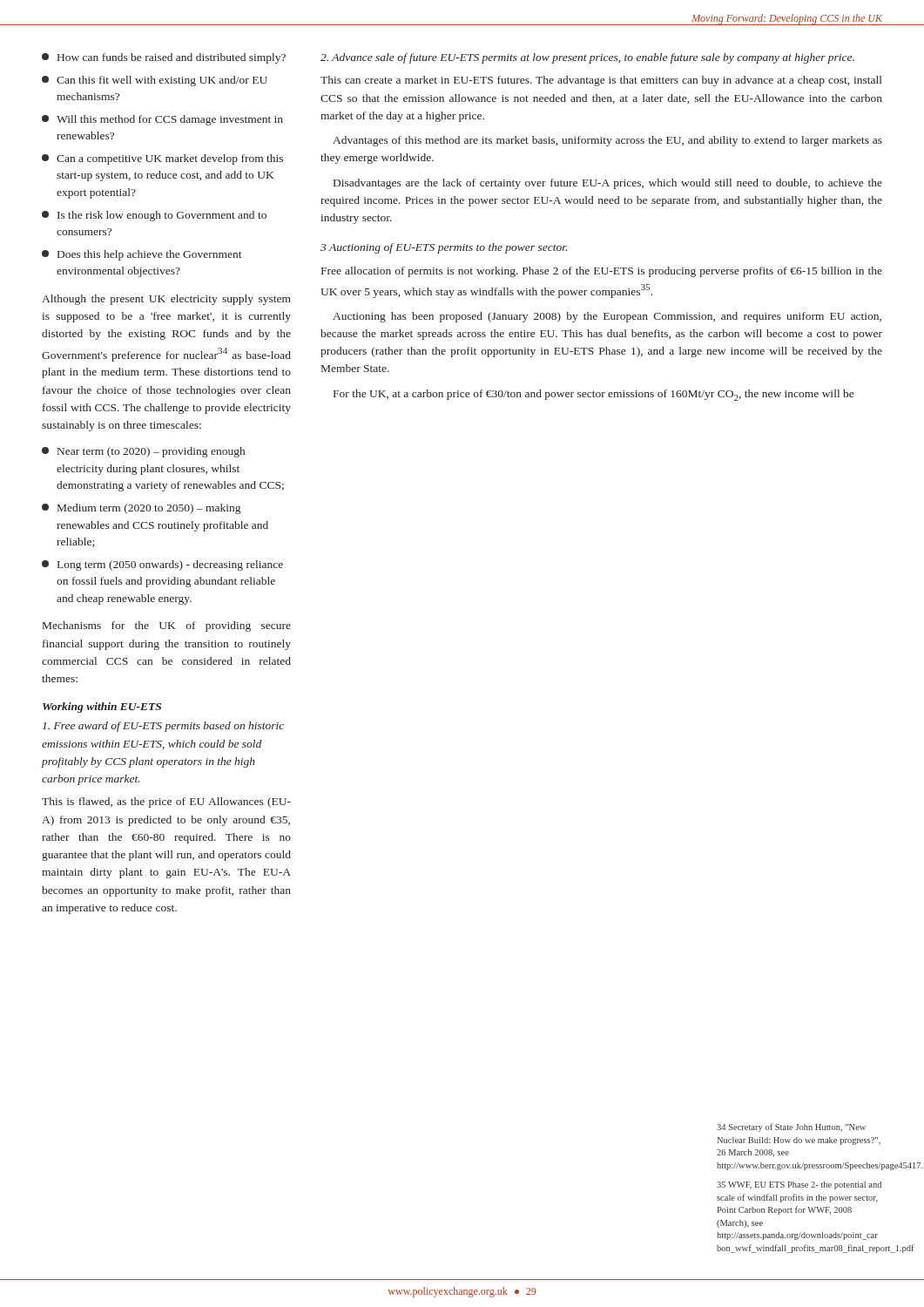Screen dimensions: 1307x924
Task: Locate the passage starting "Is the risk low enough"
Action: pos(166,223)
